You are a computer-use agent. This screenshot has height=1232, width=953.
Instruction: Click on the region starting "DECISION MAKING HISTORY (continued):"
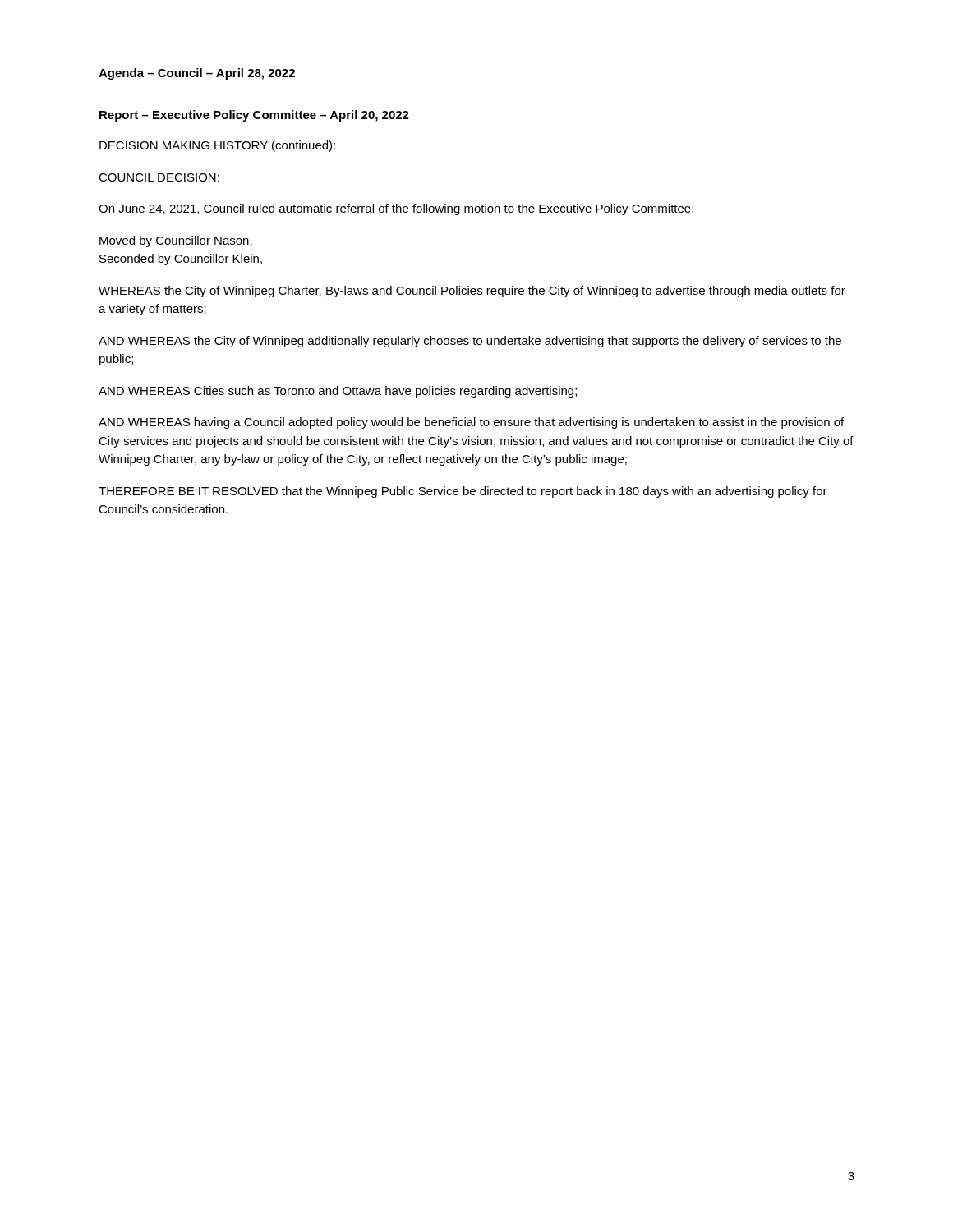pyautogui.click(x=217, y=145)
